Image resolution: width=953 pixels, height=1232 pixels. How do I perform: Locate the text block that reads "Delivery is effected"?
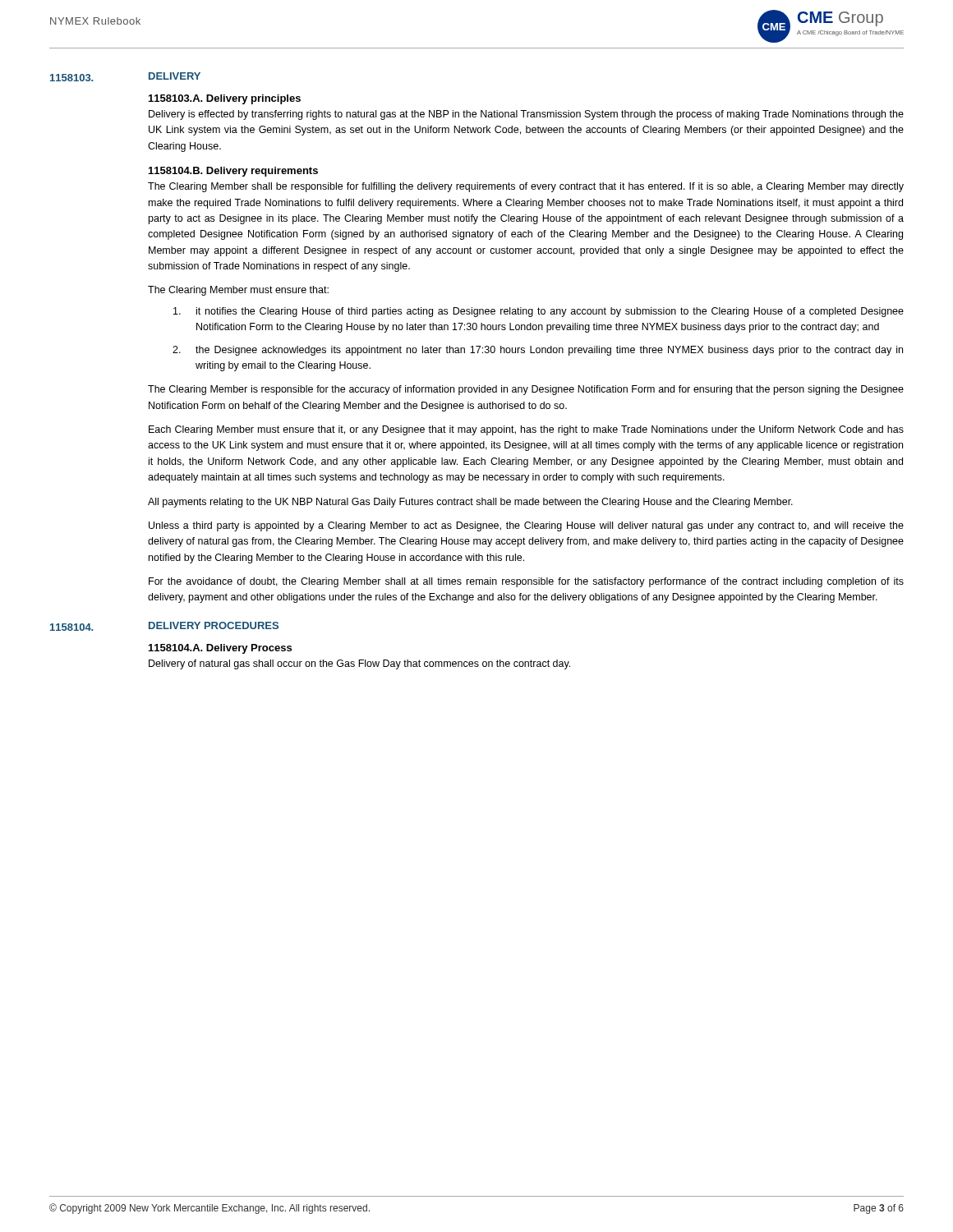pyautogui.click(x=526, y=130)
